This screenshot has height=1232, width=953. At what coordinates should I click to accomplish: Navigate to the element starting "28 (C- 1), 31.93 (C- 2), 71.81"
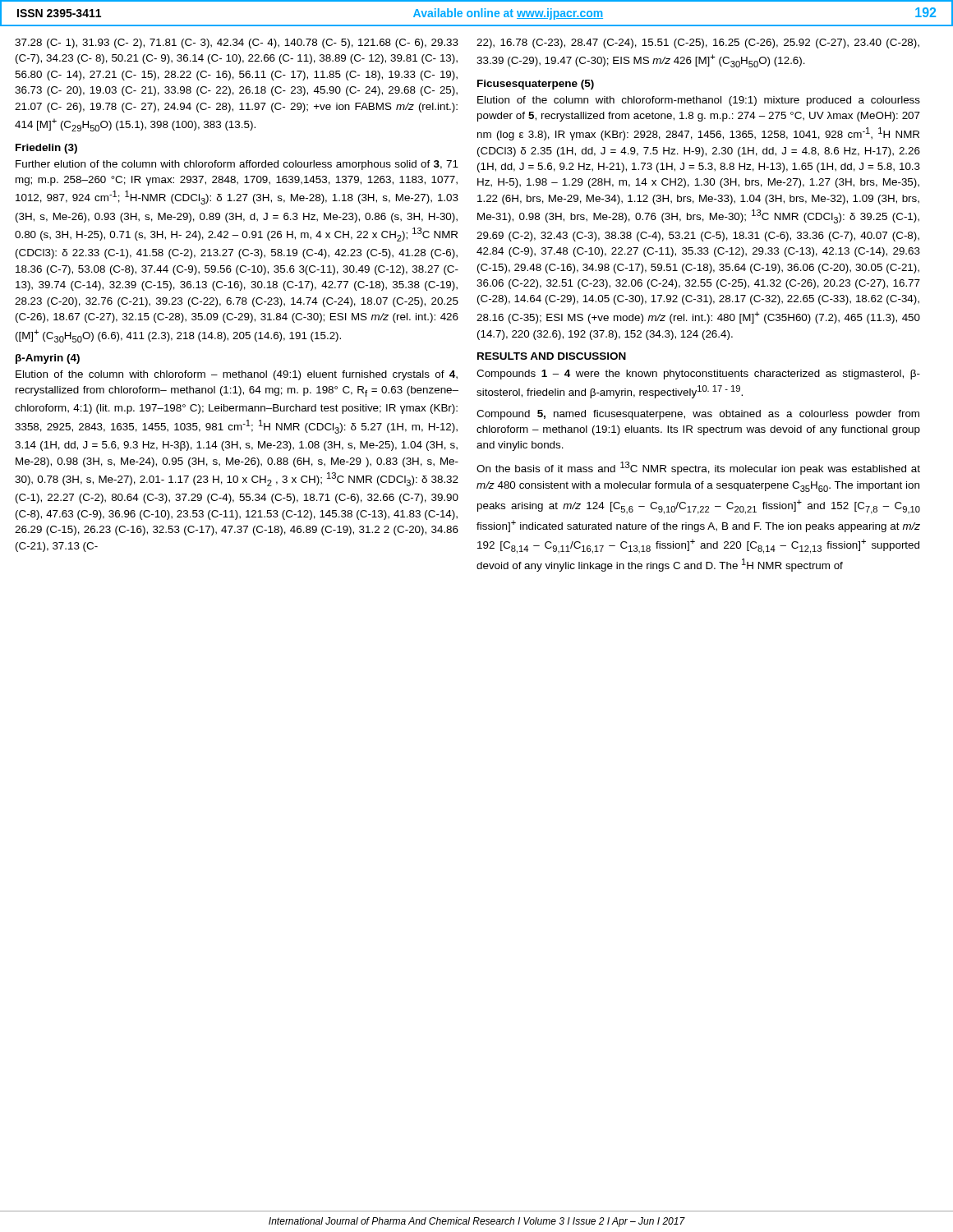pos(237,85)
